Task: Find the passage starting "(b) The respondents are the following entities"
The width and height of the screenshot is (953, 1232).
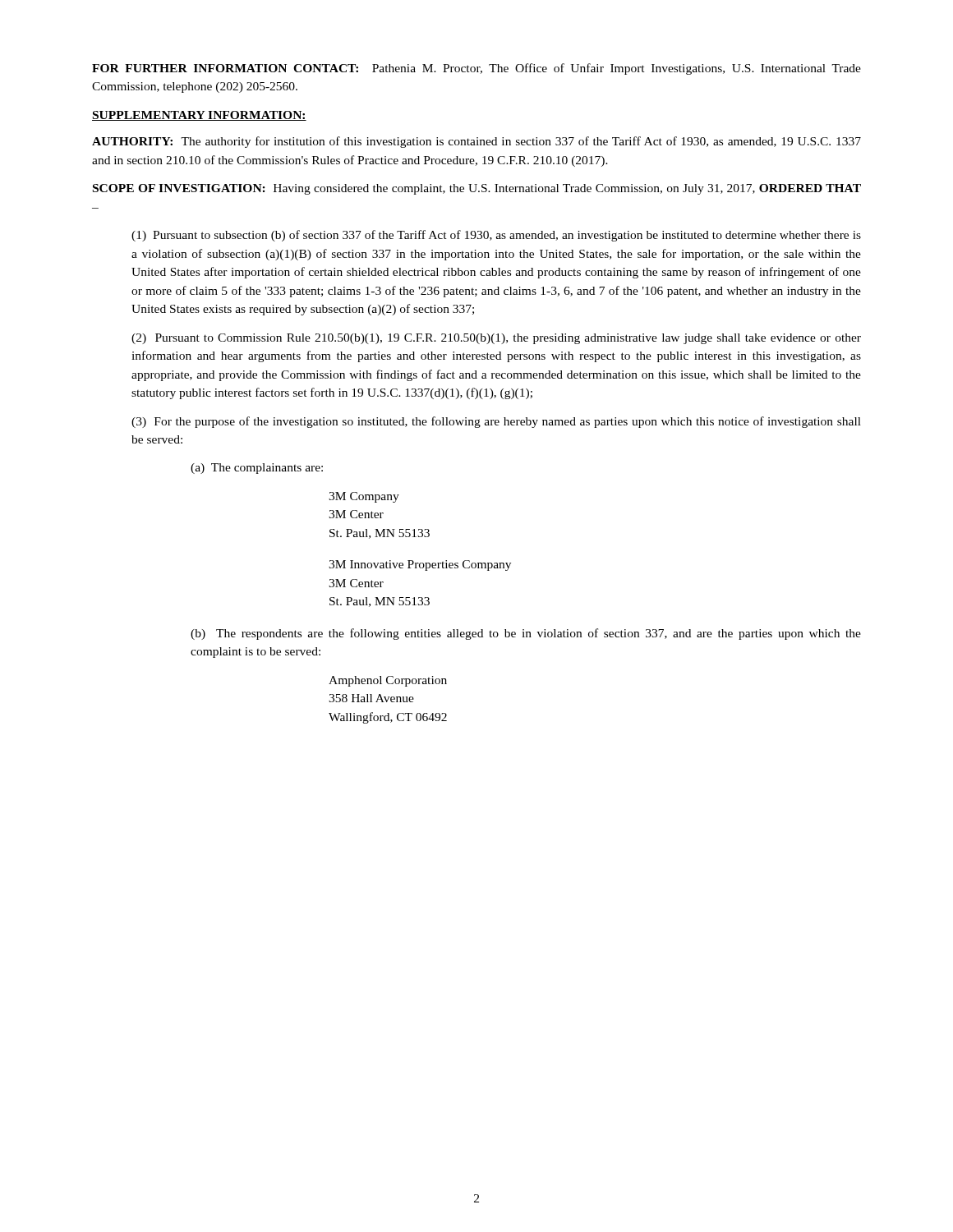Action: pyautogui.click(x=526, y=642)
